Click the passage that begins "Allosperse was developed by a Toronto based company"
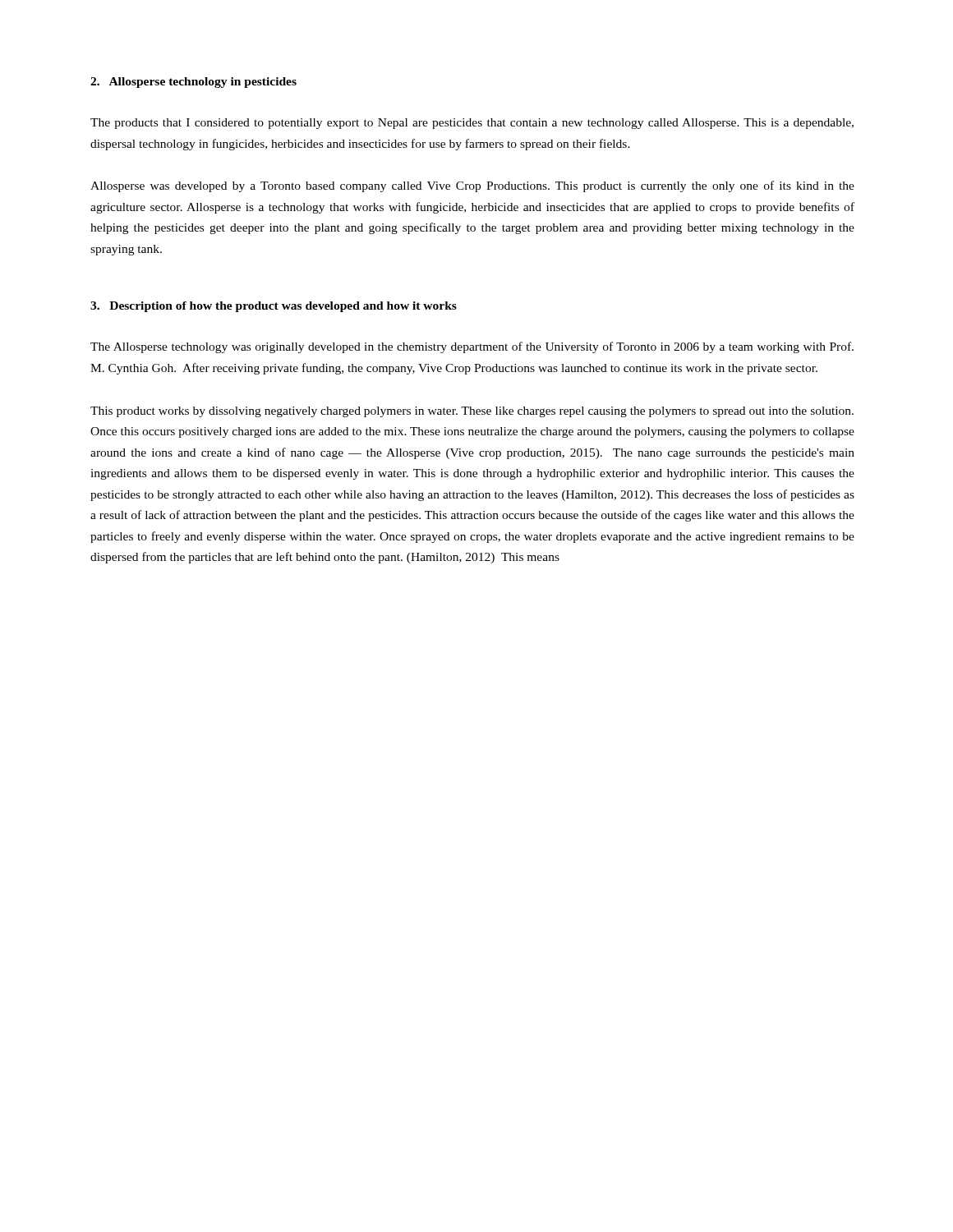Screen dimensions: 1232x953 click(472, 217)
